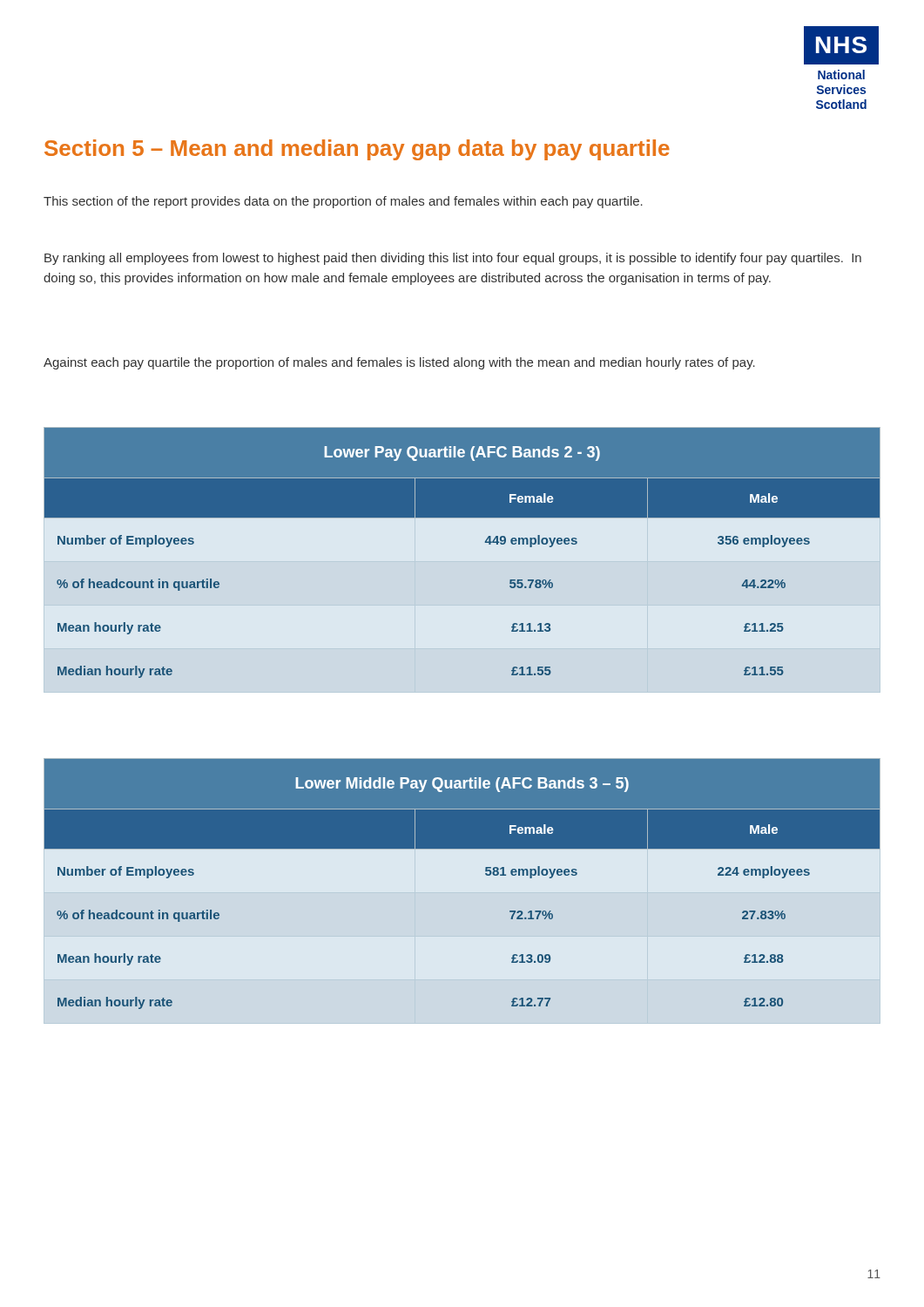
Task: Find the table that mentions "356 employees"
Action: coord(462,560)
